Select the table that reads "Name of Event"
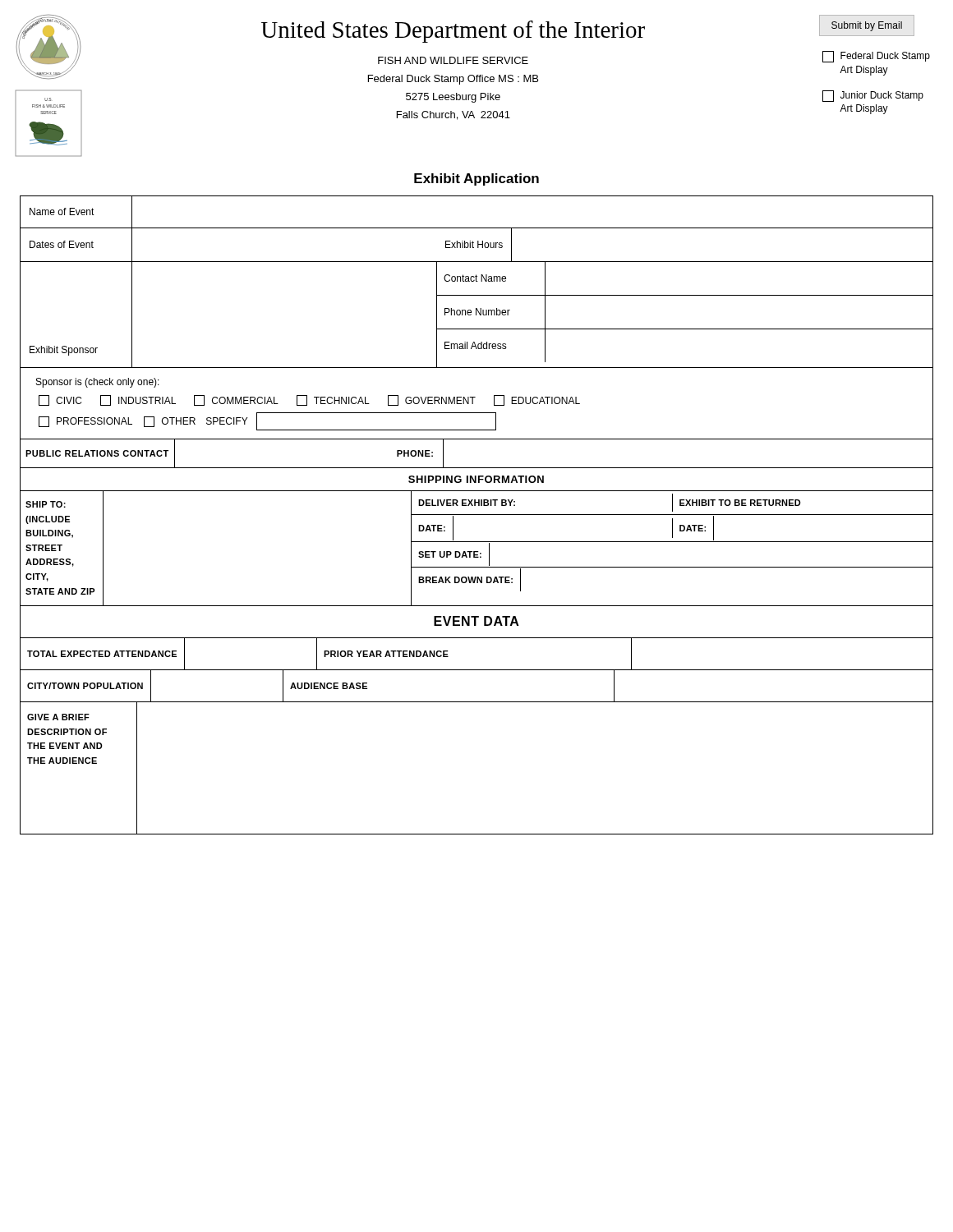The image size is (953, 1232). point(476,212)
